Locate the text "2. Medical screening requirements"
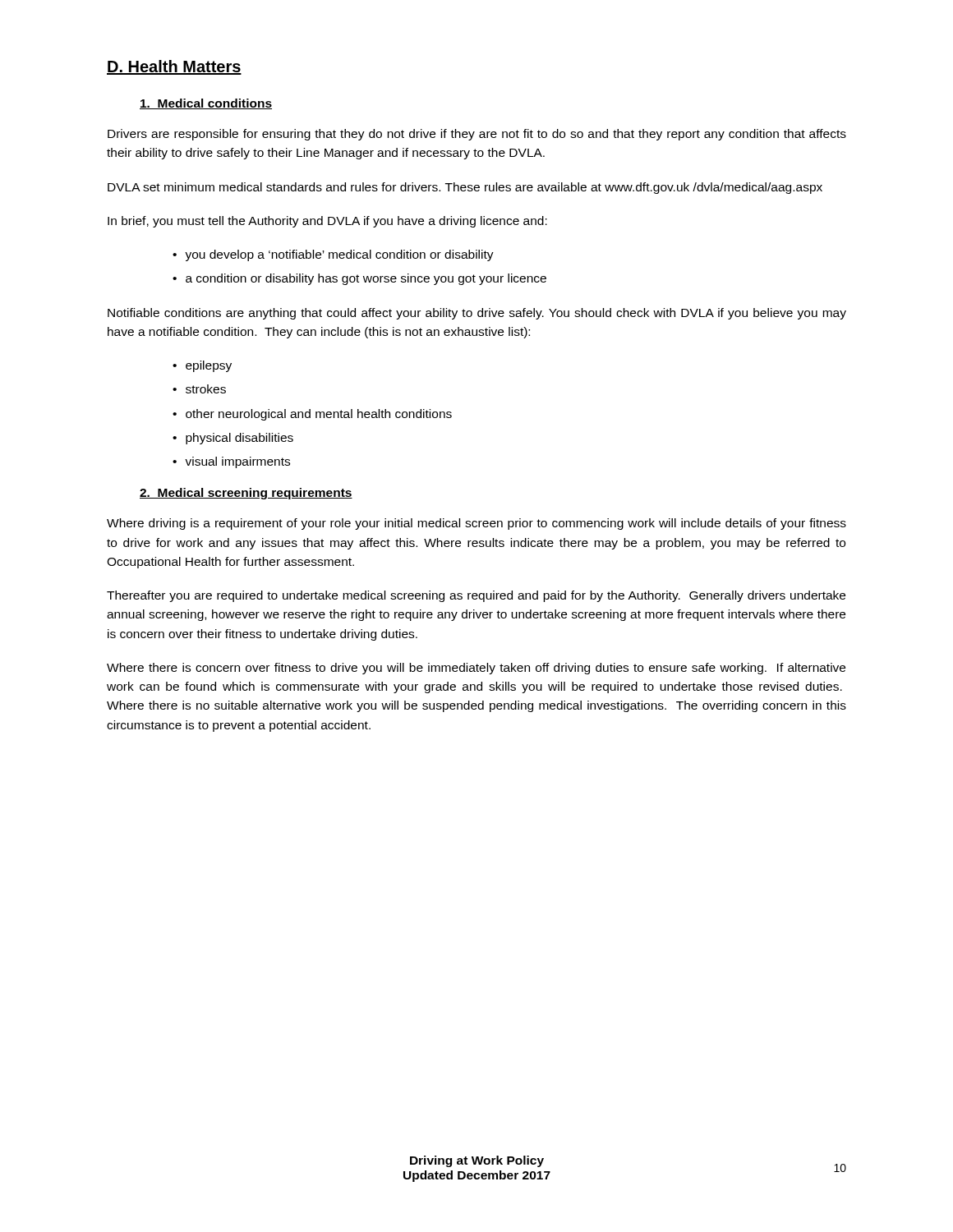 tap(246, 493)
